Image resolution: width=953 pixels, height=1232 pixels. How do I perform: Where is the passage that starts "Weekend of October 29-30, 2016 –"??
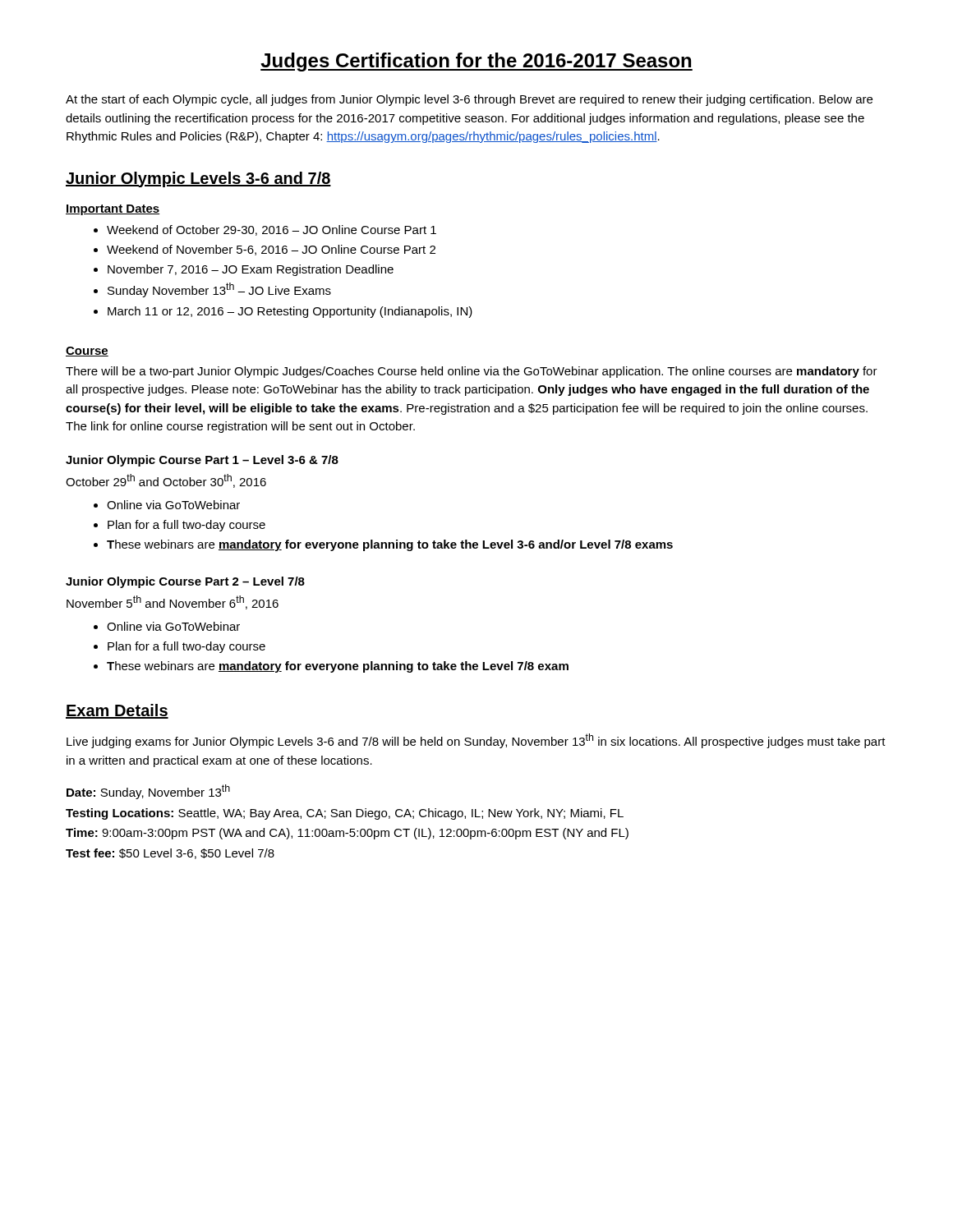coord(272,229)
